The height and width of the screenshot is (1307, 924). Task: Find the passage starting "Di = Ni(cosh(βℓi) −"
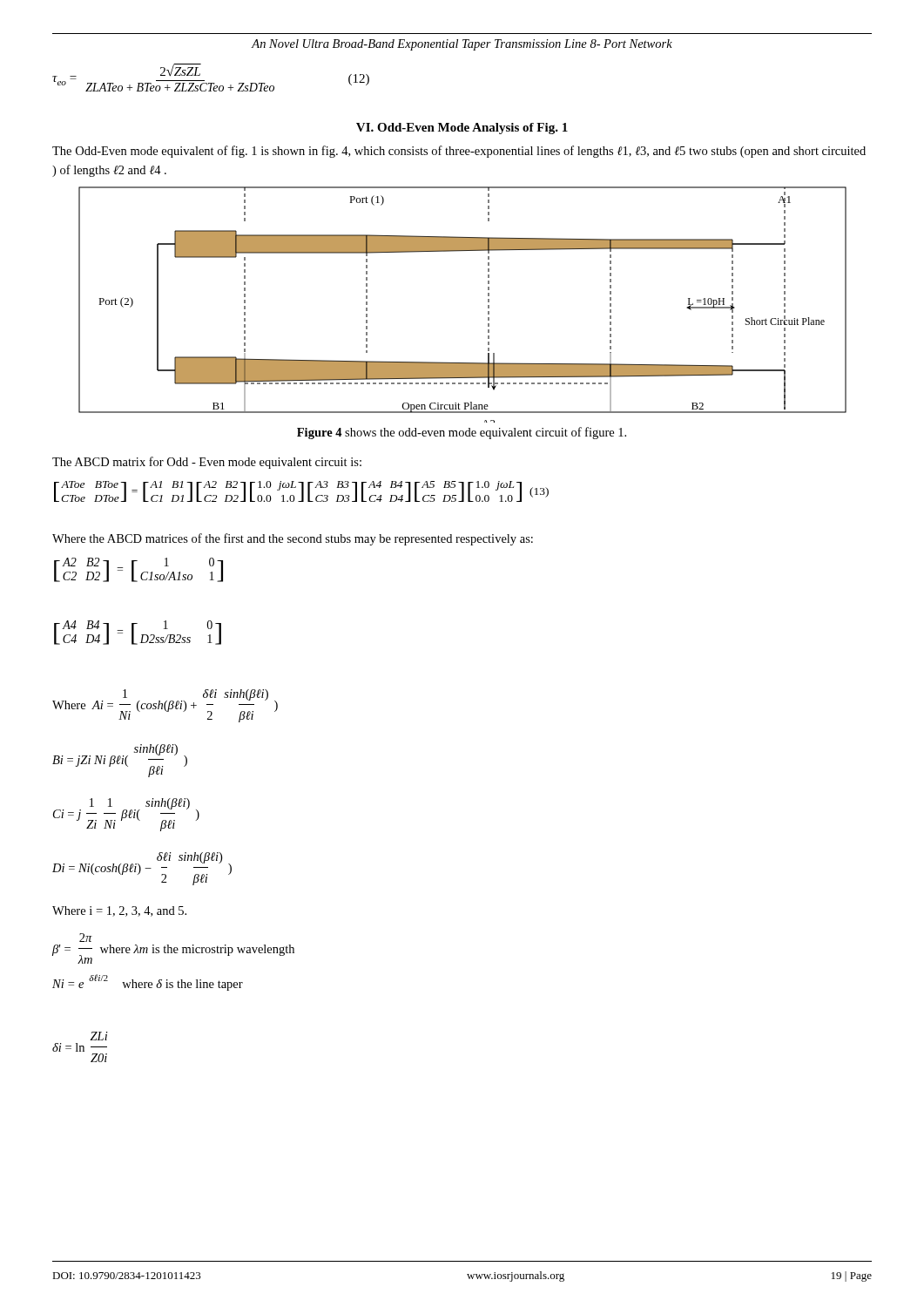click(x=142, y=868)
